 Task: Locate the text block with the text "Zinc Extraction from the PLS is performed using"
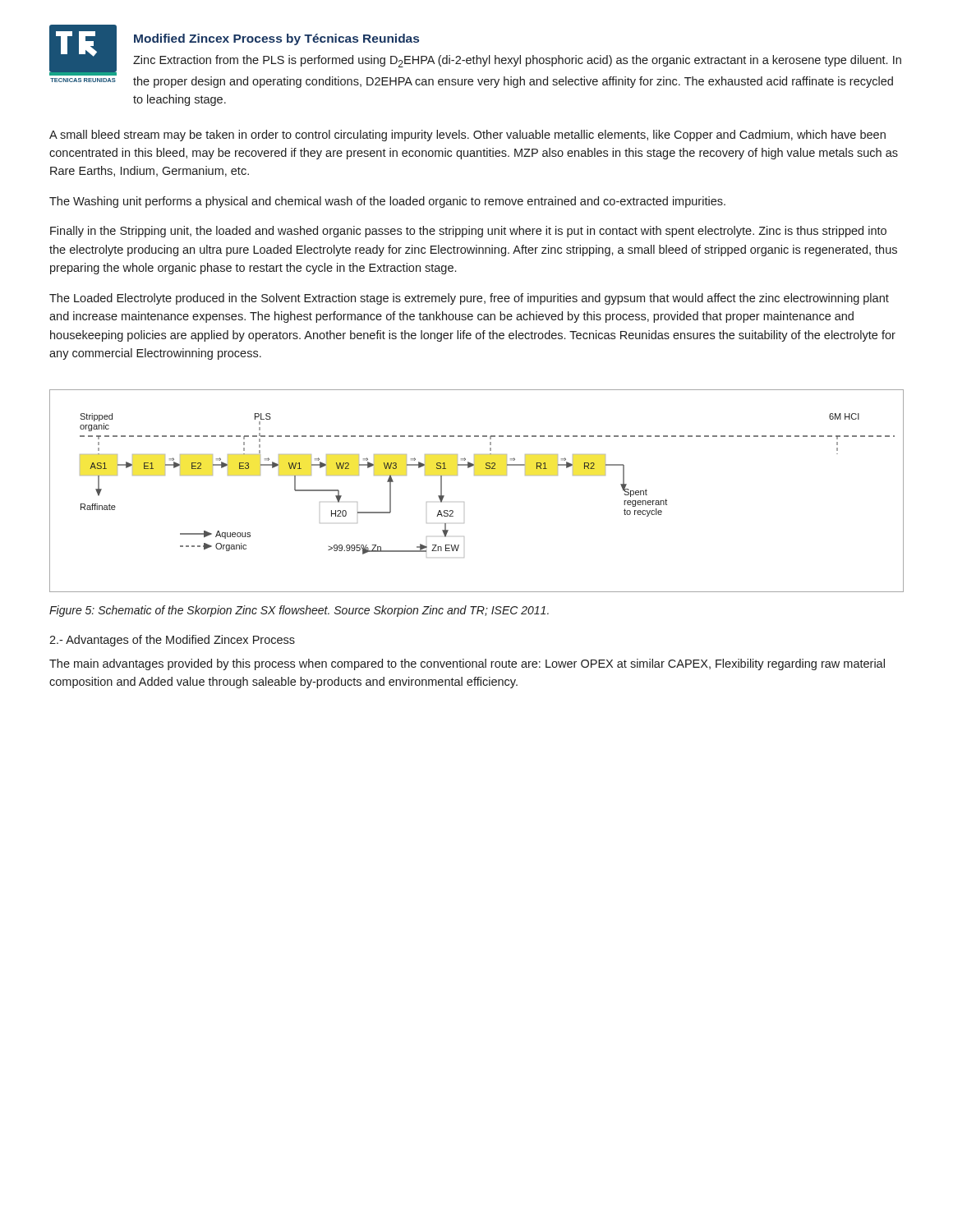517,80
